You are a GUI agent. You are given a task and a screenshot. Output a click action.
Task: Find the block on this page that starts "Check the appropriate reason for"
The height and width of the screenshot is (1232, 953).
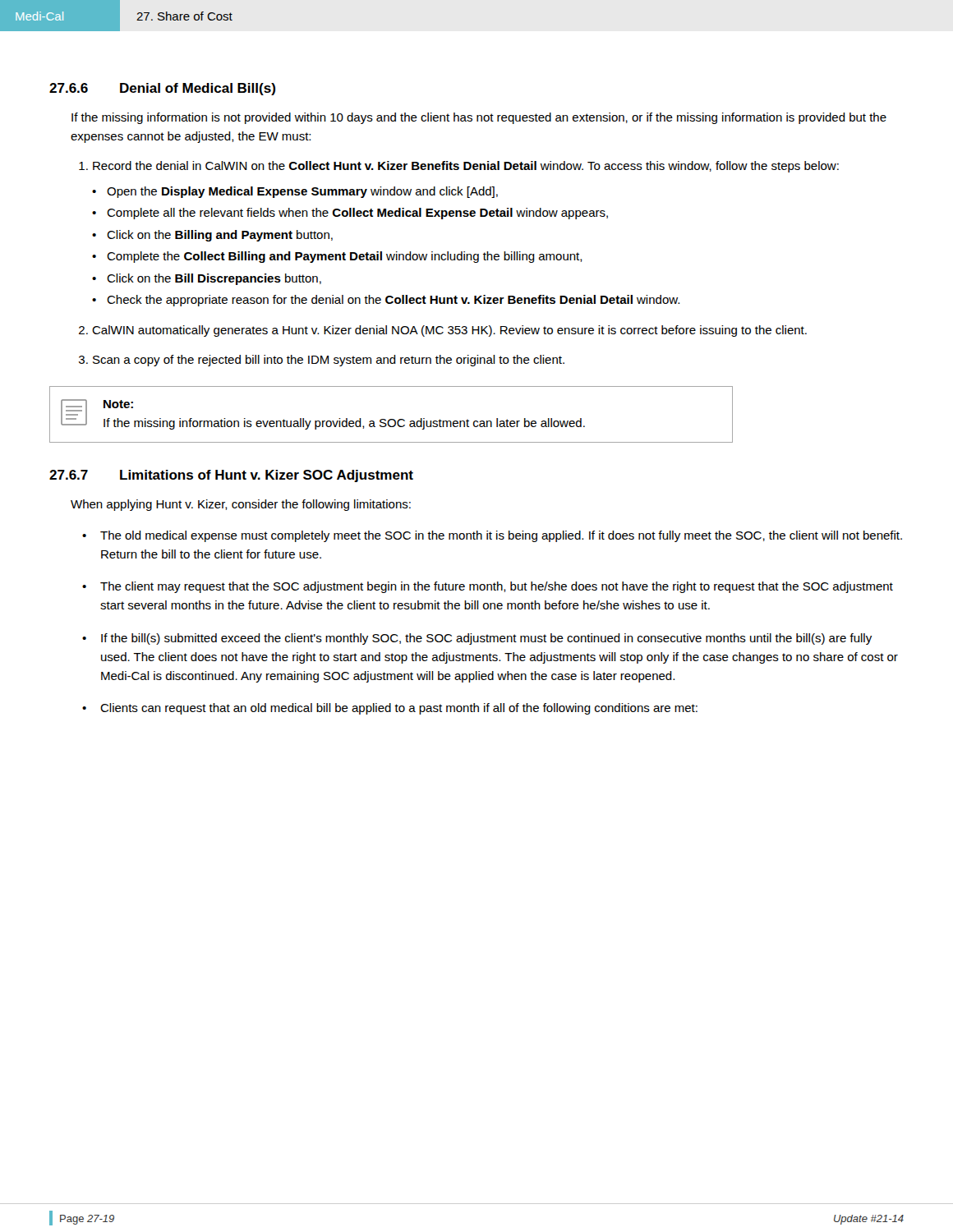394,299
